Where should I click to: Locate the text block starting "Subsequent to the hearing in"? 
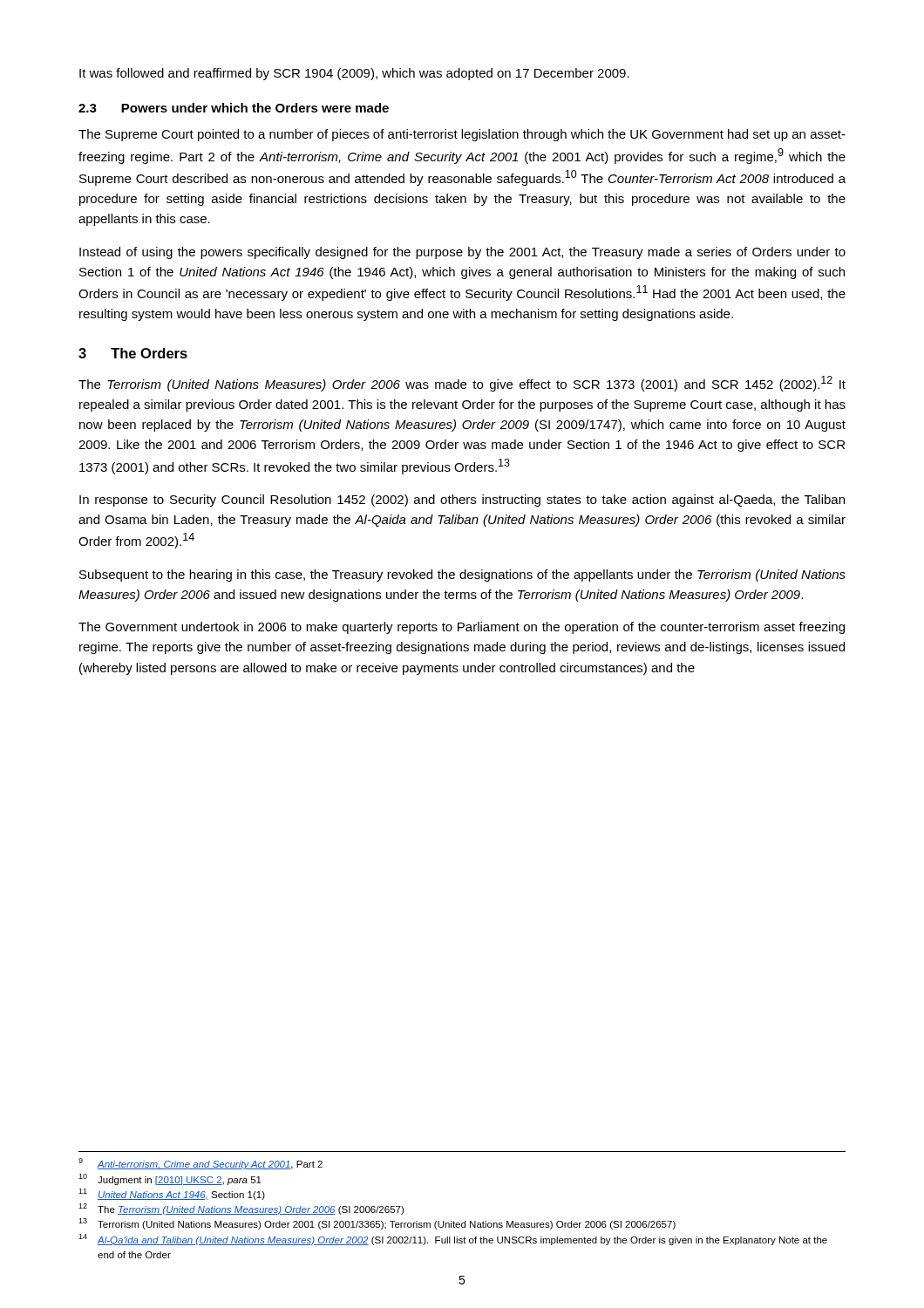tap(462, 584)
